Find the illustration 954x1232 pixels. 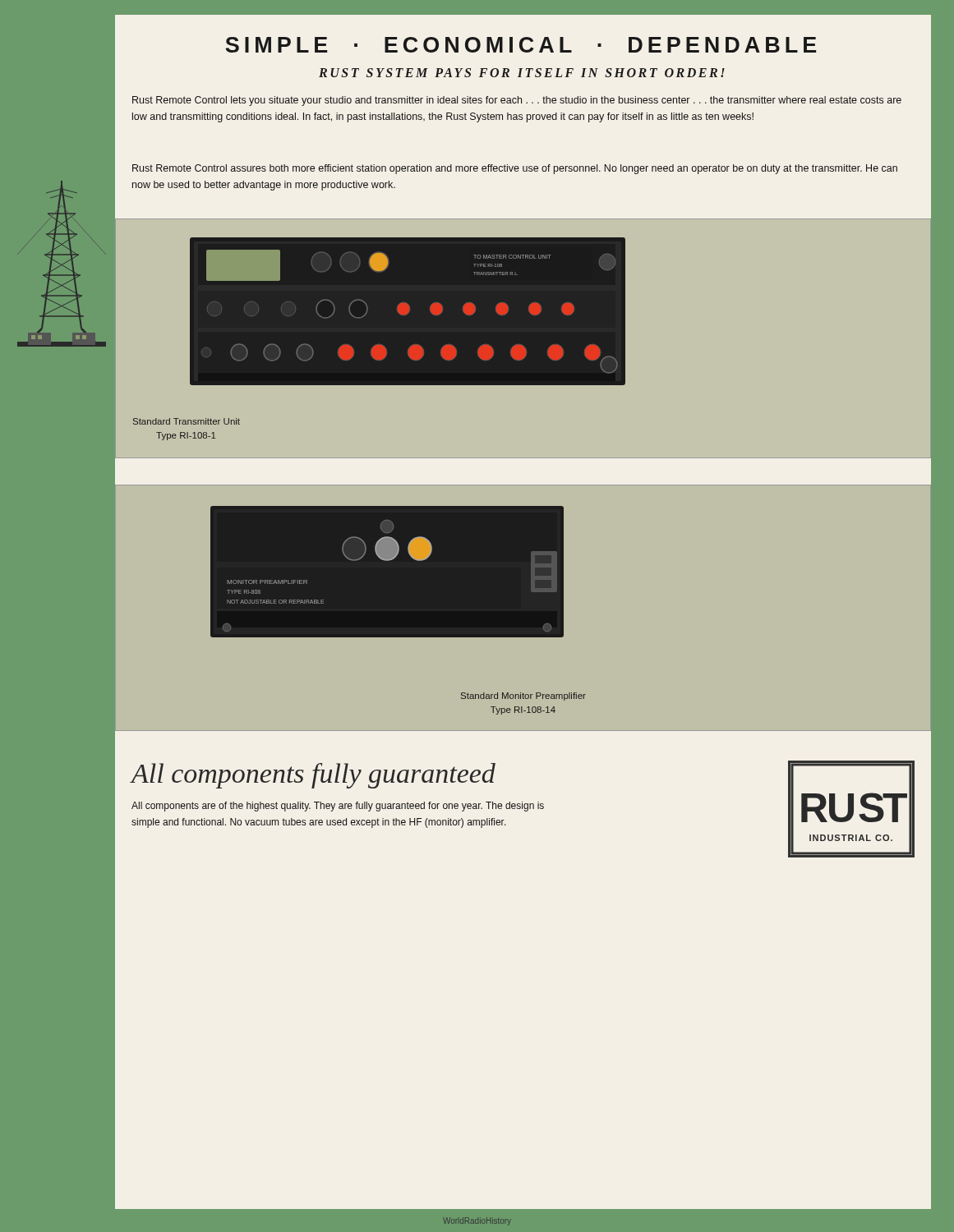(62, 271)
